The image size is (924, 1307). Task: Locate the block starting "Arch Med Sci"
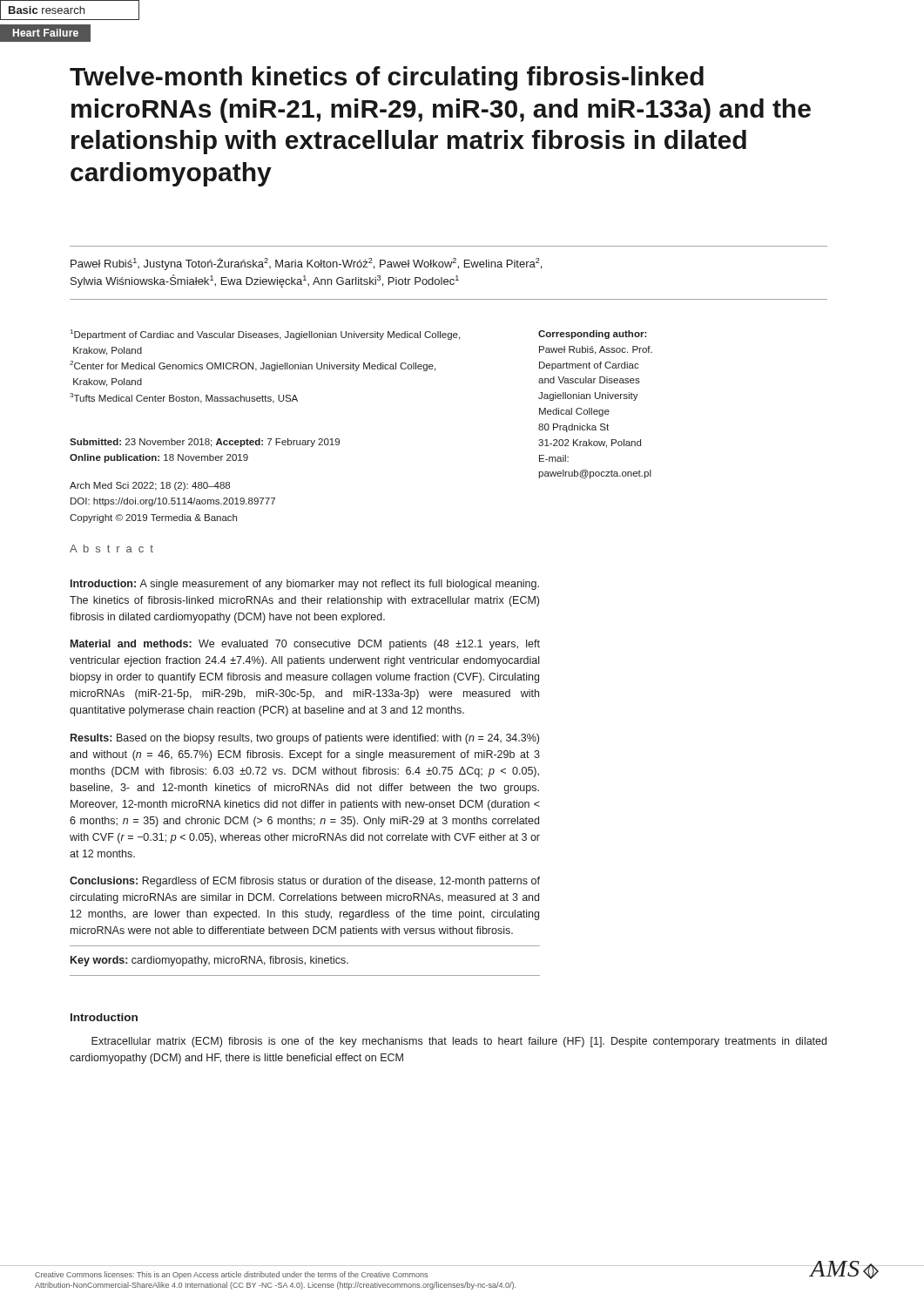click(173, 501)
